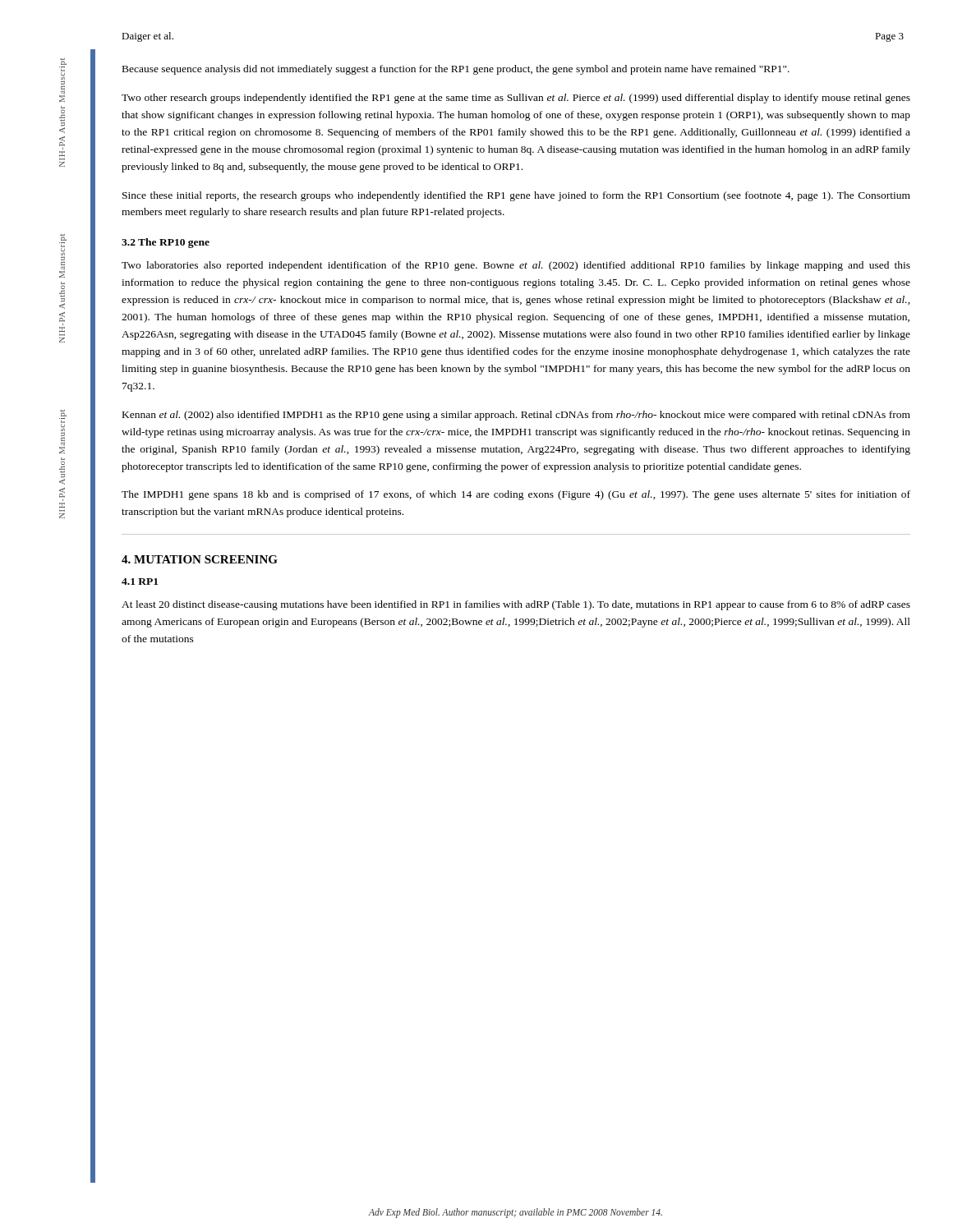This screenshot has height=1232, width=953.
Task: Select the section header containing "4. MUTATION SCREENING"
Action: pyautogui.click(x=200, y=560)
